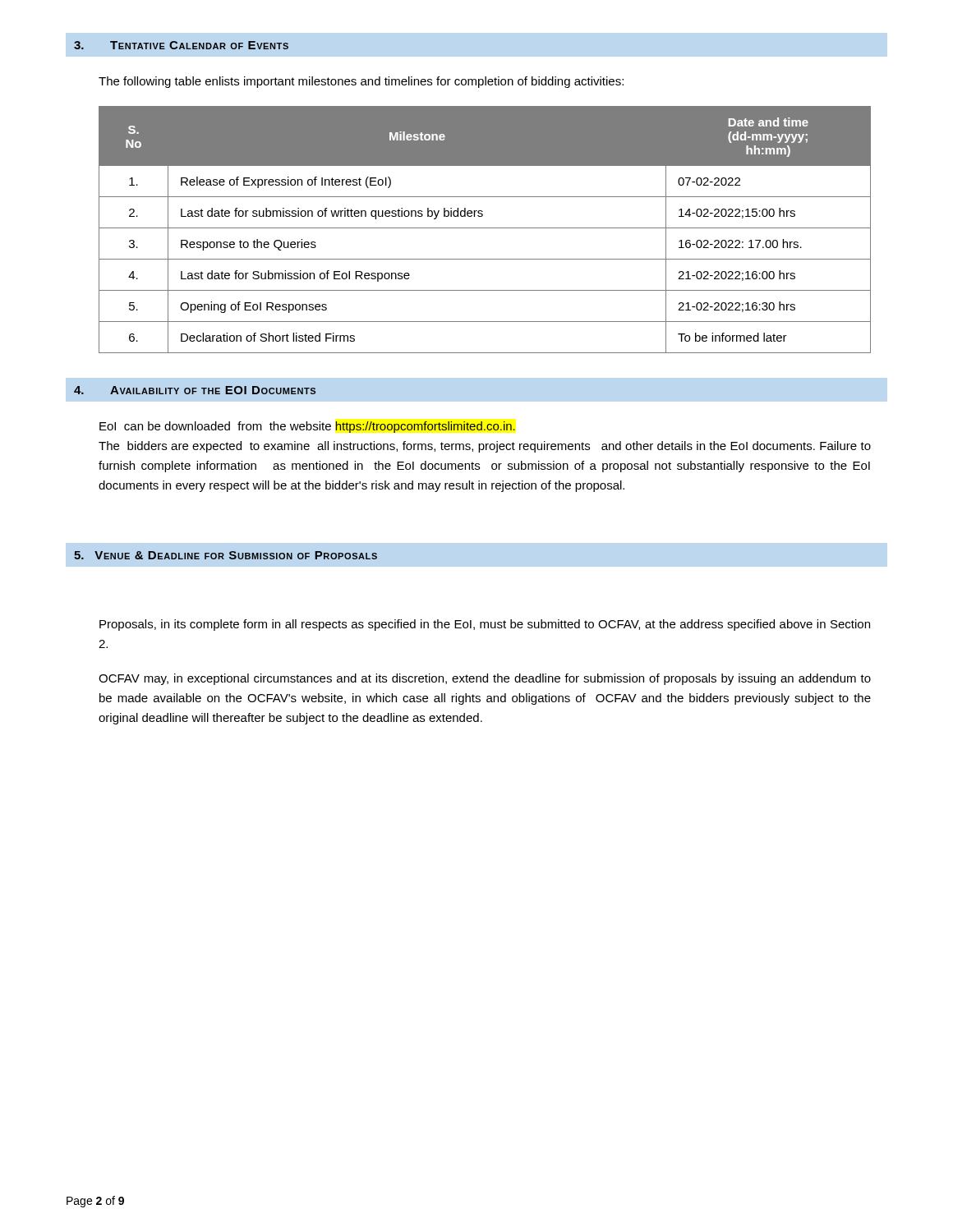Locate the text block starting "4. Availability of the EOI Documents"
953x1232 pixels.
pyautogui.click(x=195, y=390)
